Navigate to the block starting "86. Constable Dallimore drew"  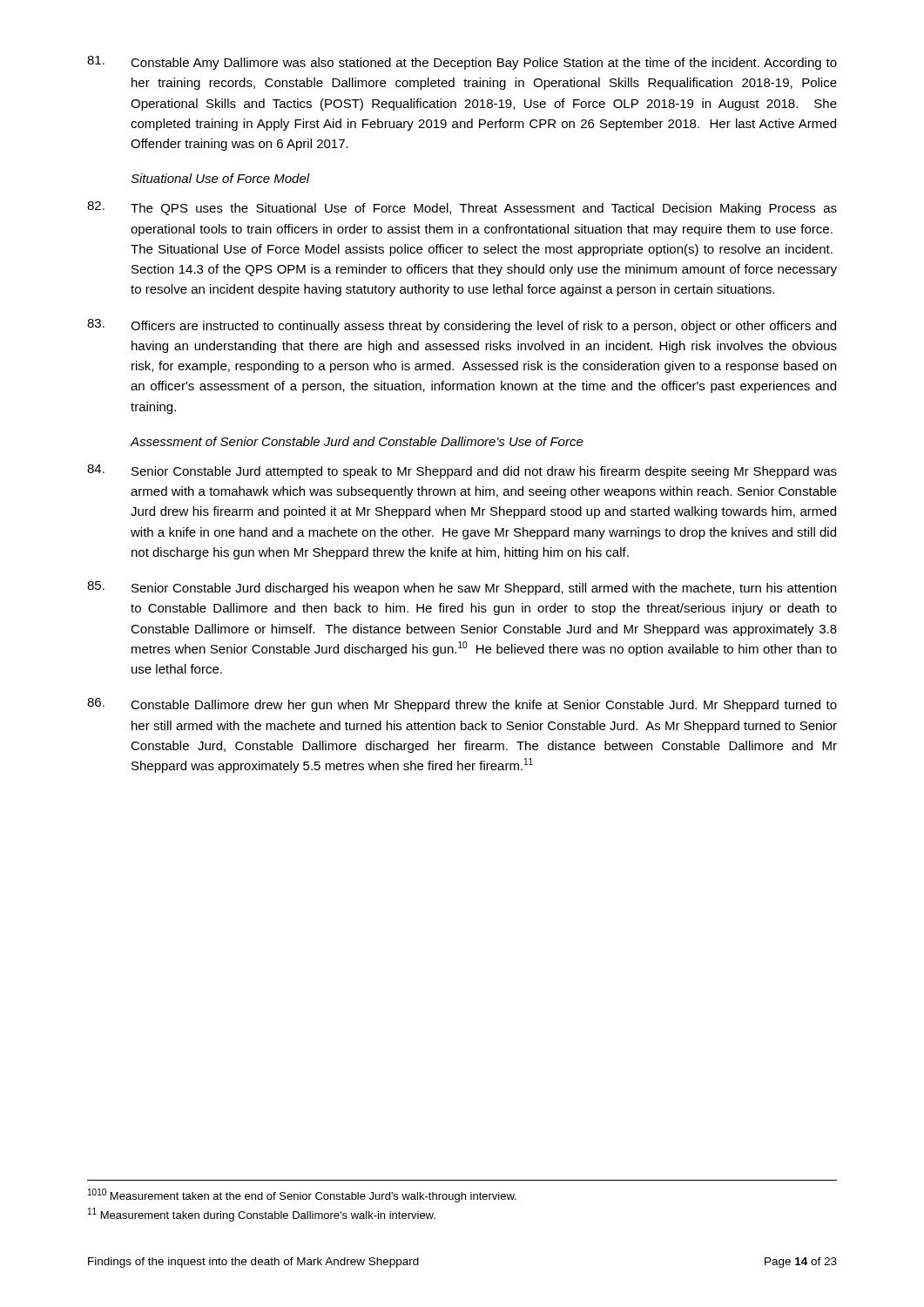pos(462,735)
